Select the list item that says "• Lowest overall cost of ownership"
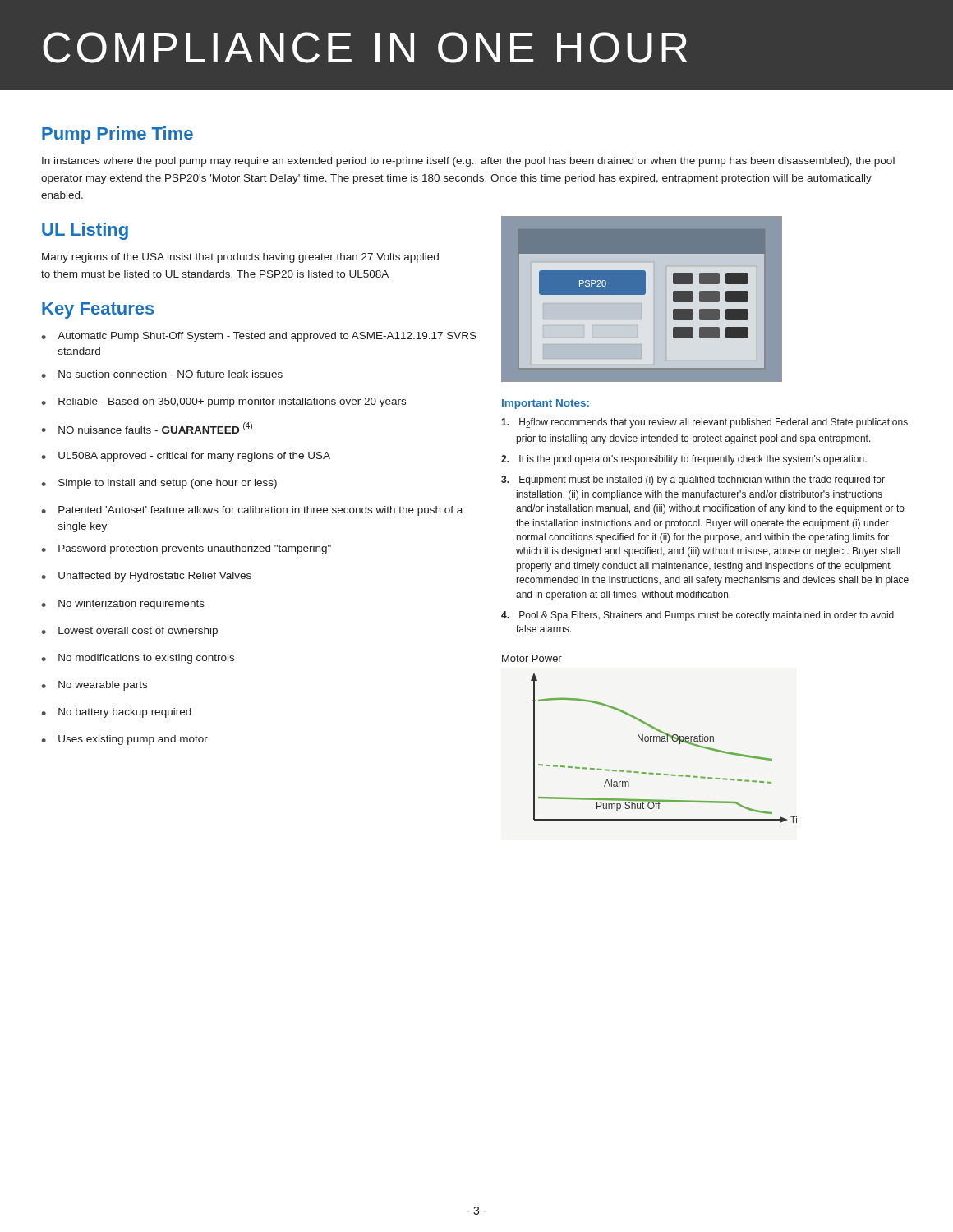This screenshot has height=1232, width=953. point(130,633)
